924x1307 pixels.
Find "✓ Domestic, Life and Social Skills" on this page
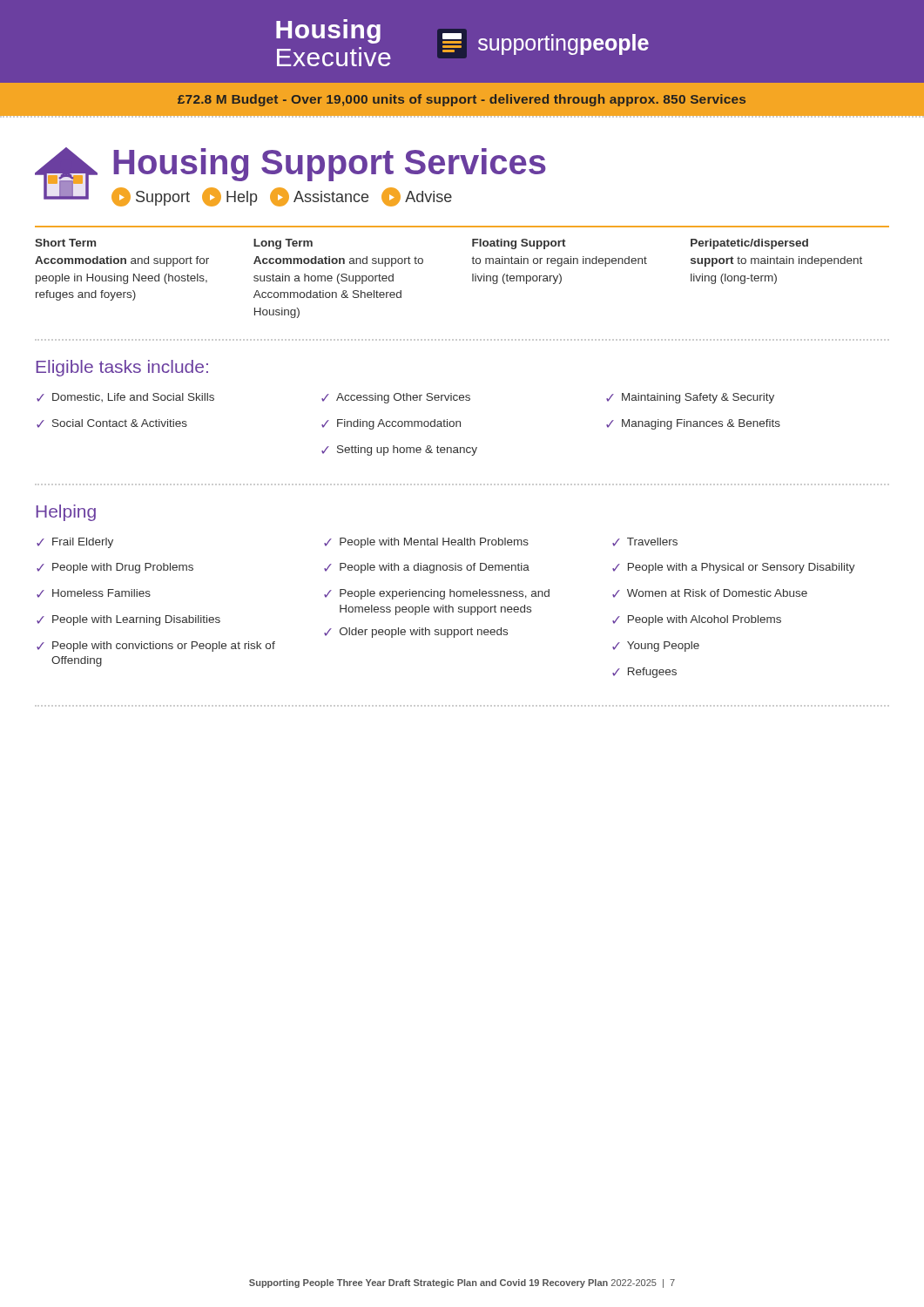(125, 399)
